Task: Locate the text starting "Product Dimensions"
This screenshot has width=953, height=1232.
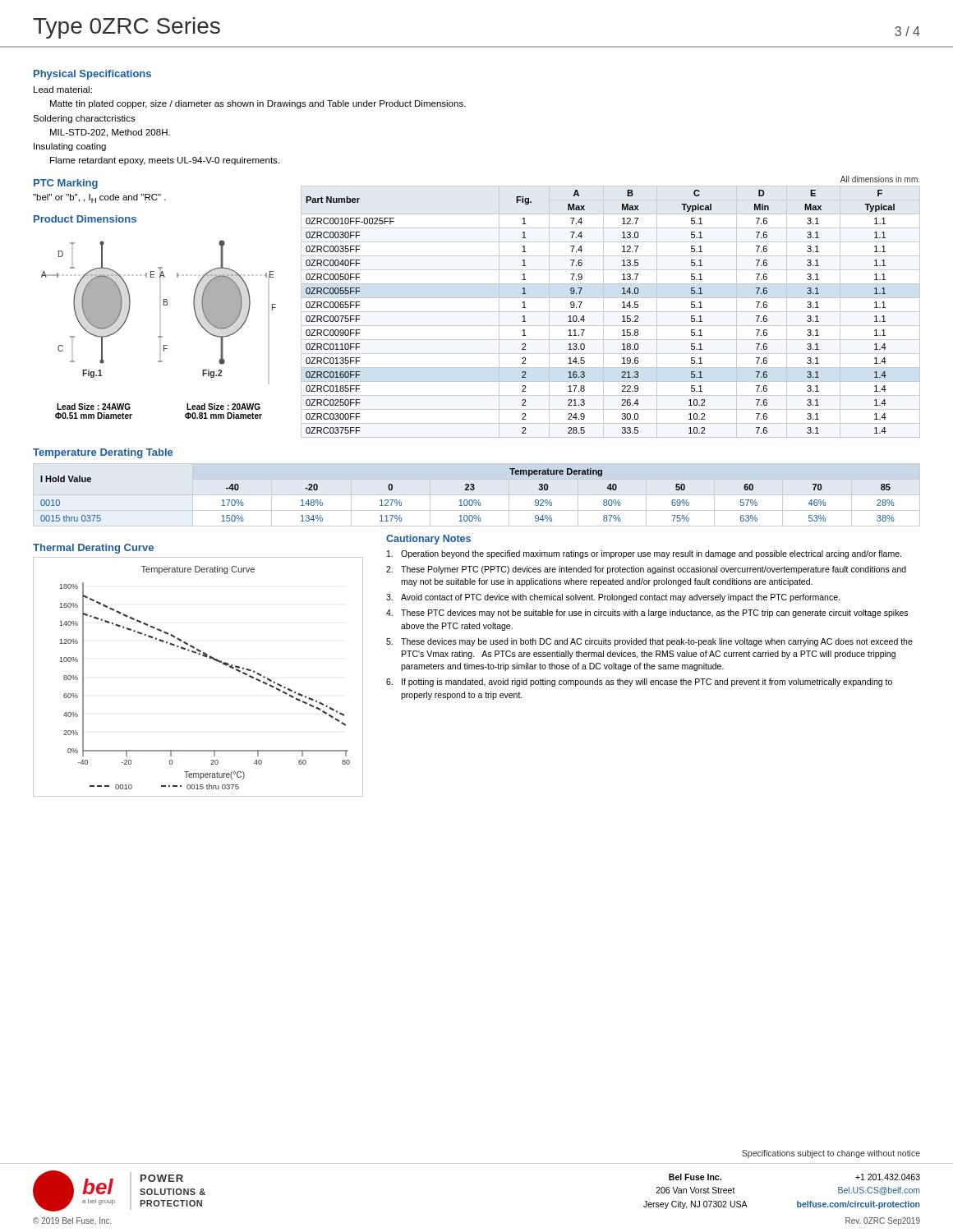Action: pos(85,219)
